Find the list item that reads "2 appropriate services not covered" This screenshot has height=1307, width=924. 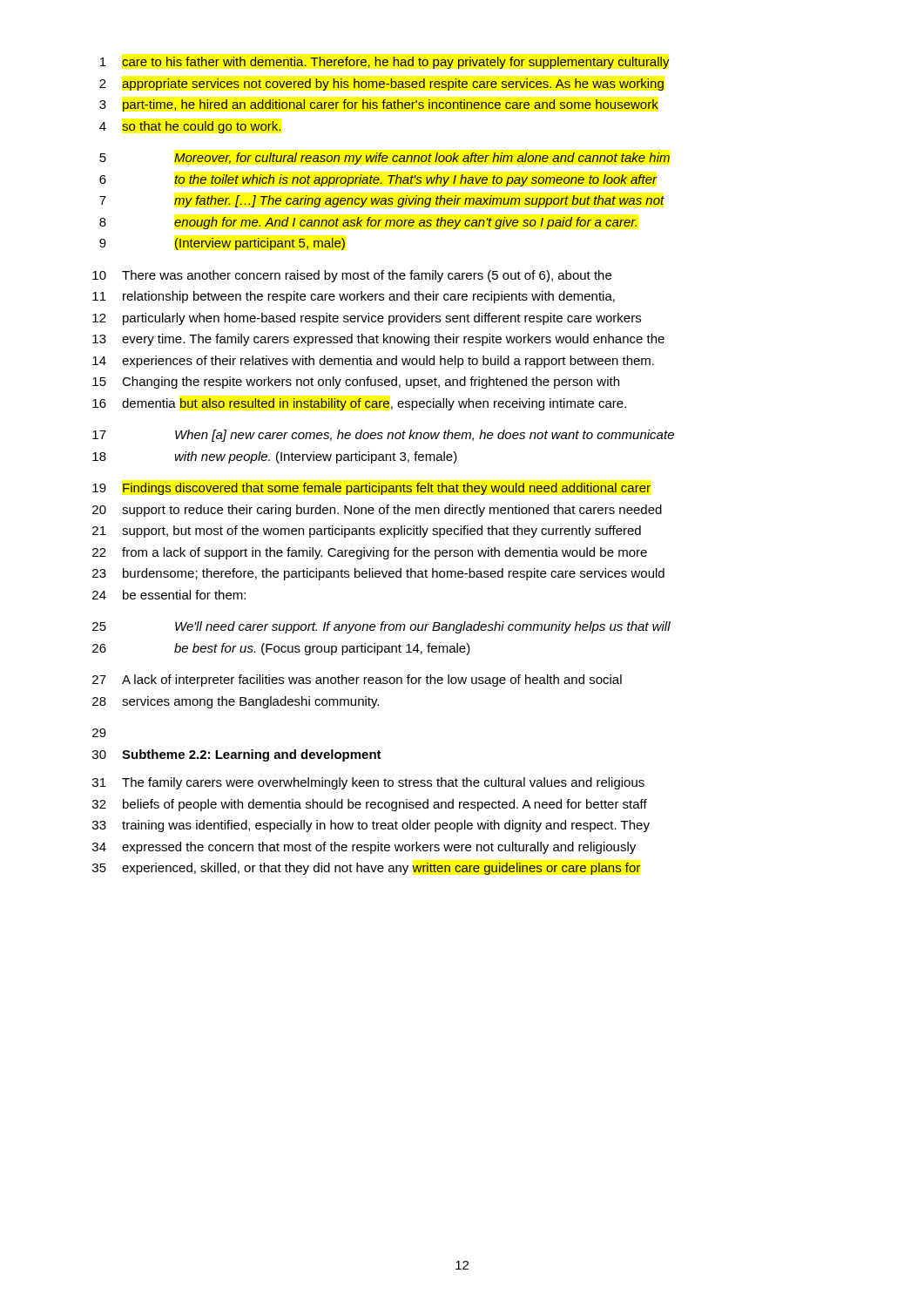[x=453, y=83]
